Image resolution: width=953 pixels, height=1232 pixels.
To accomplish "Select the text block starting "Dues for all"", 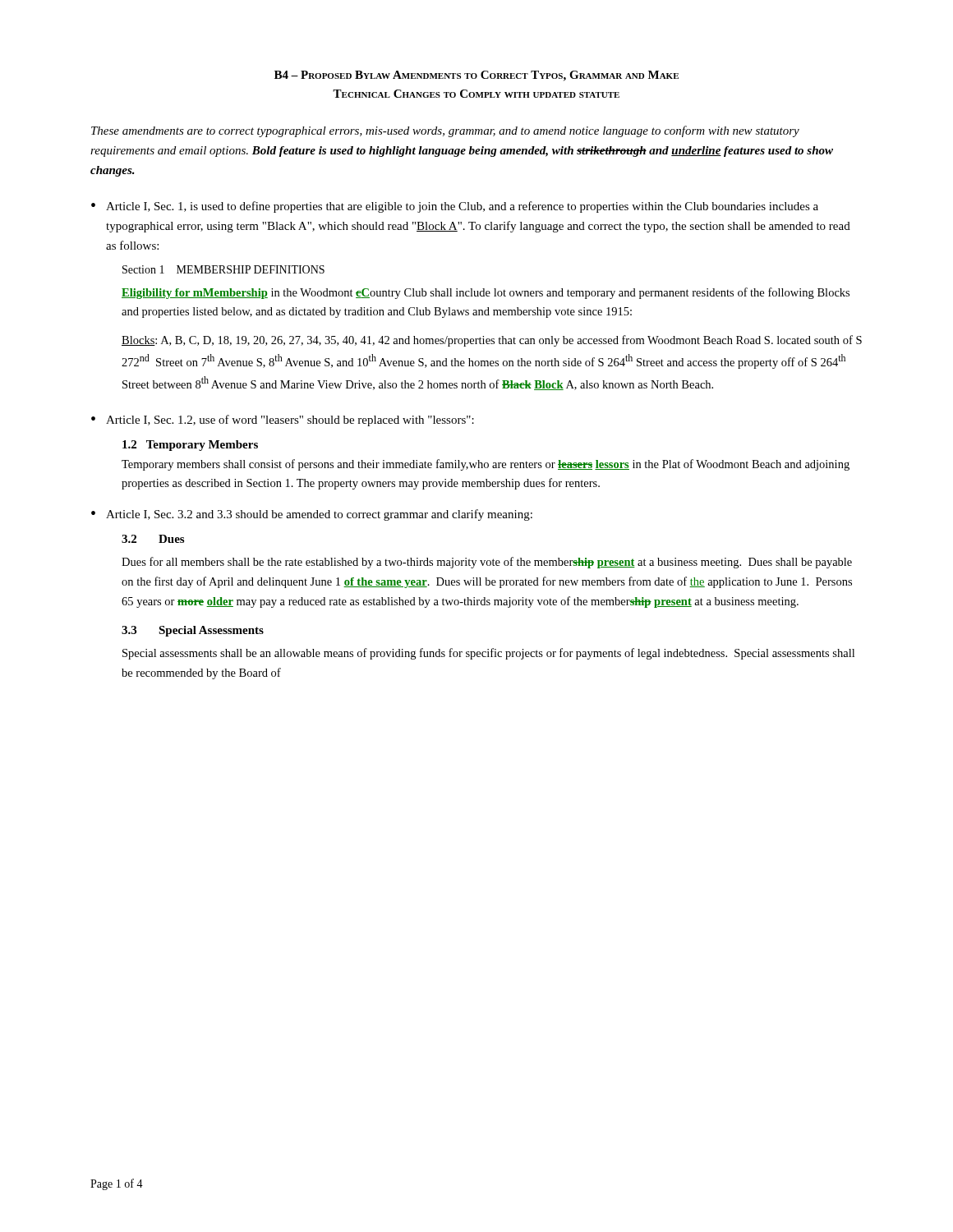I will (487, 582).
